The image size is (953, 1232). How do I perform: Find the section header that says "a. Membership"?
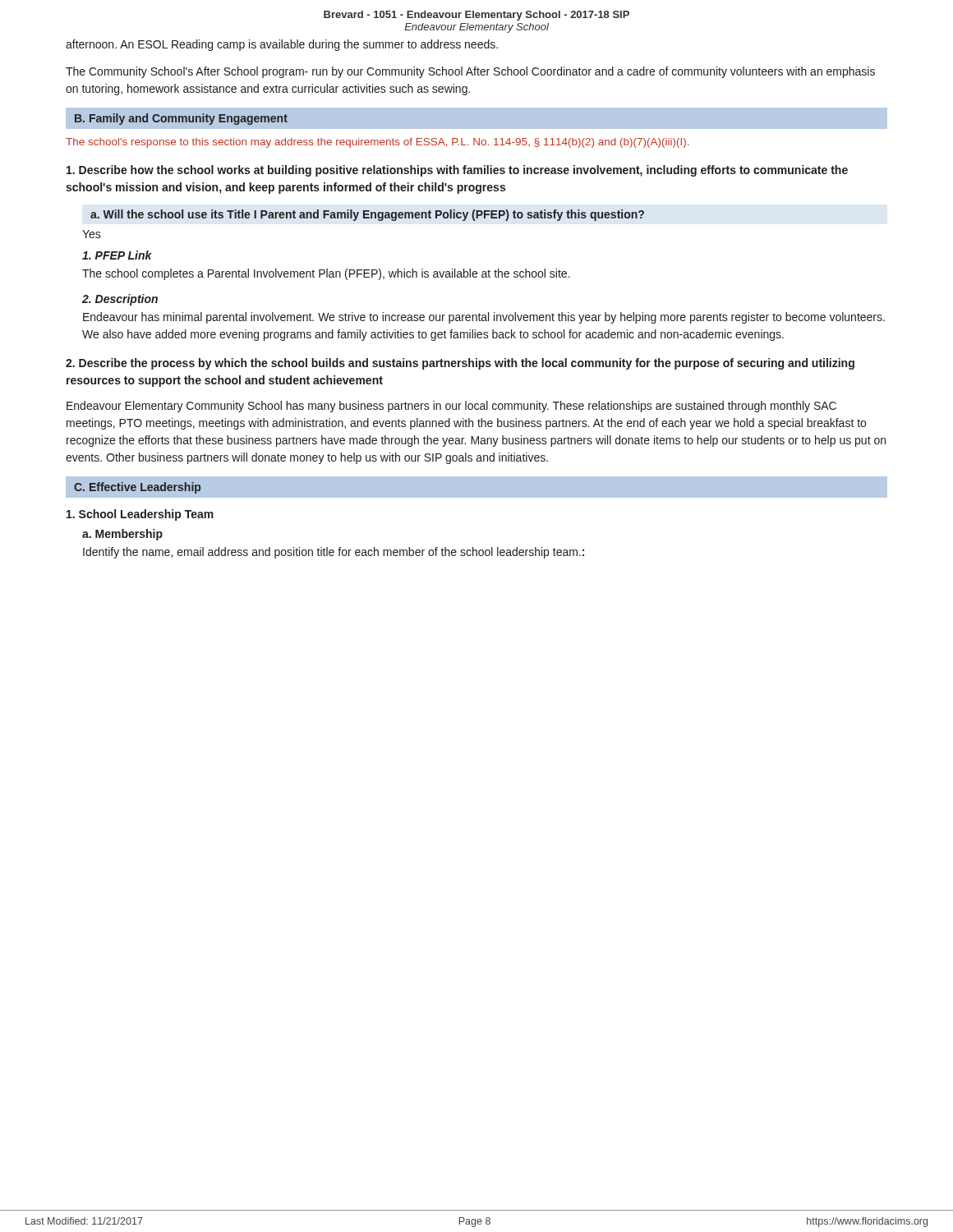coord(122,534)
